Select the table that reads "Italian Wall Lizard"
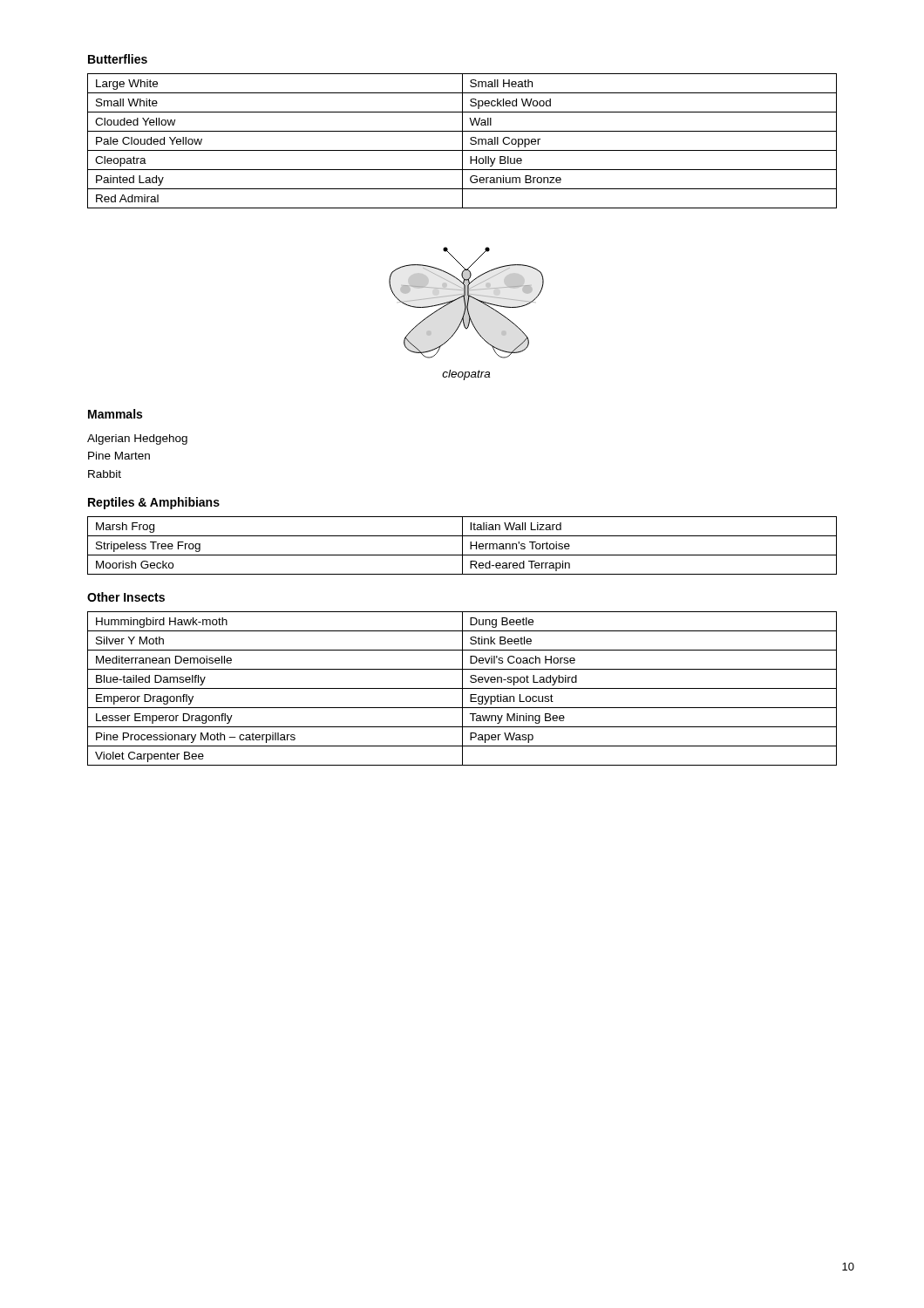Image resolution: width=924 pixels, height=1308 pixels. pos(462,545)
